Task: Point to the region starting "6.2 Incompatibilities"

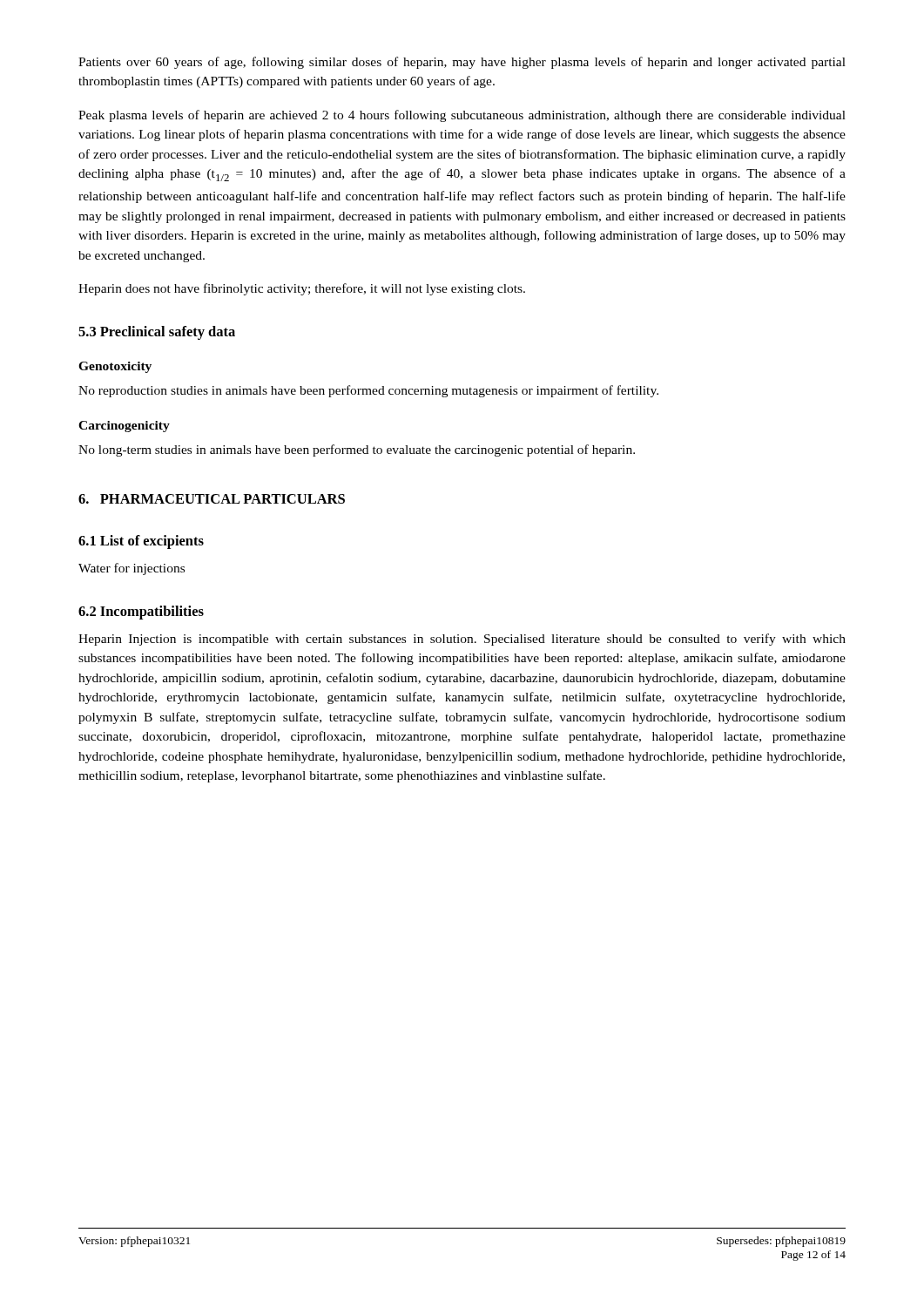Action: (x=141, y=611)
